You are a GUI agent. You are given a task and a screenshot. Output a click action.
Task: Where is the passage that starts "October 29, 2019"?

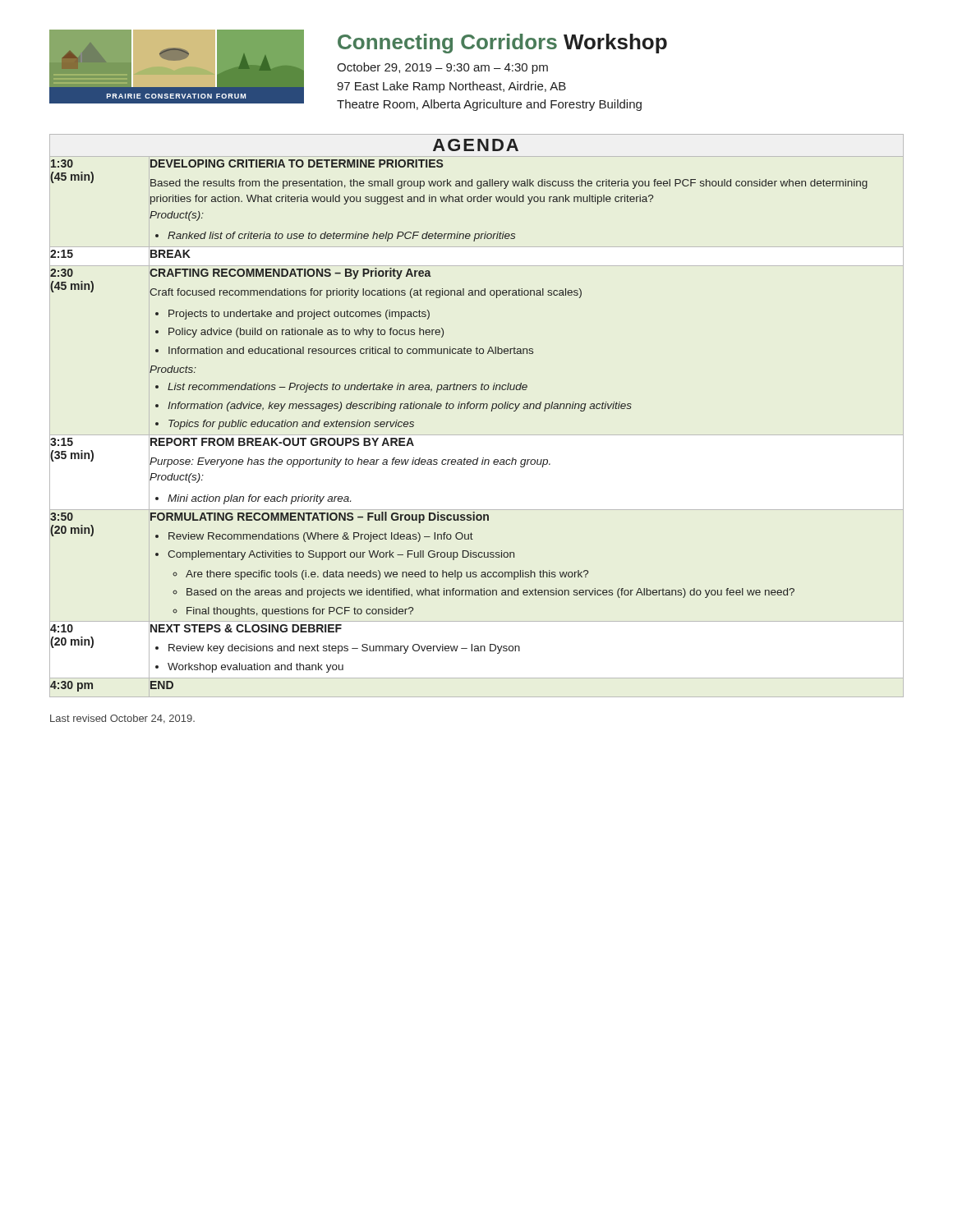[442, 68]
